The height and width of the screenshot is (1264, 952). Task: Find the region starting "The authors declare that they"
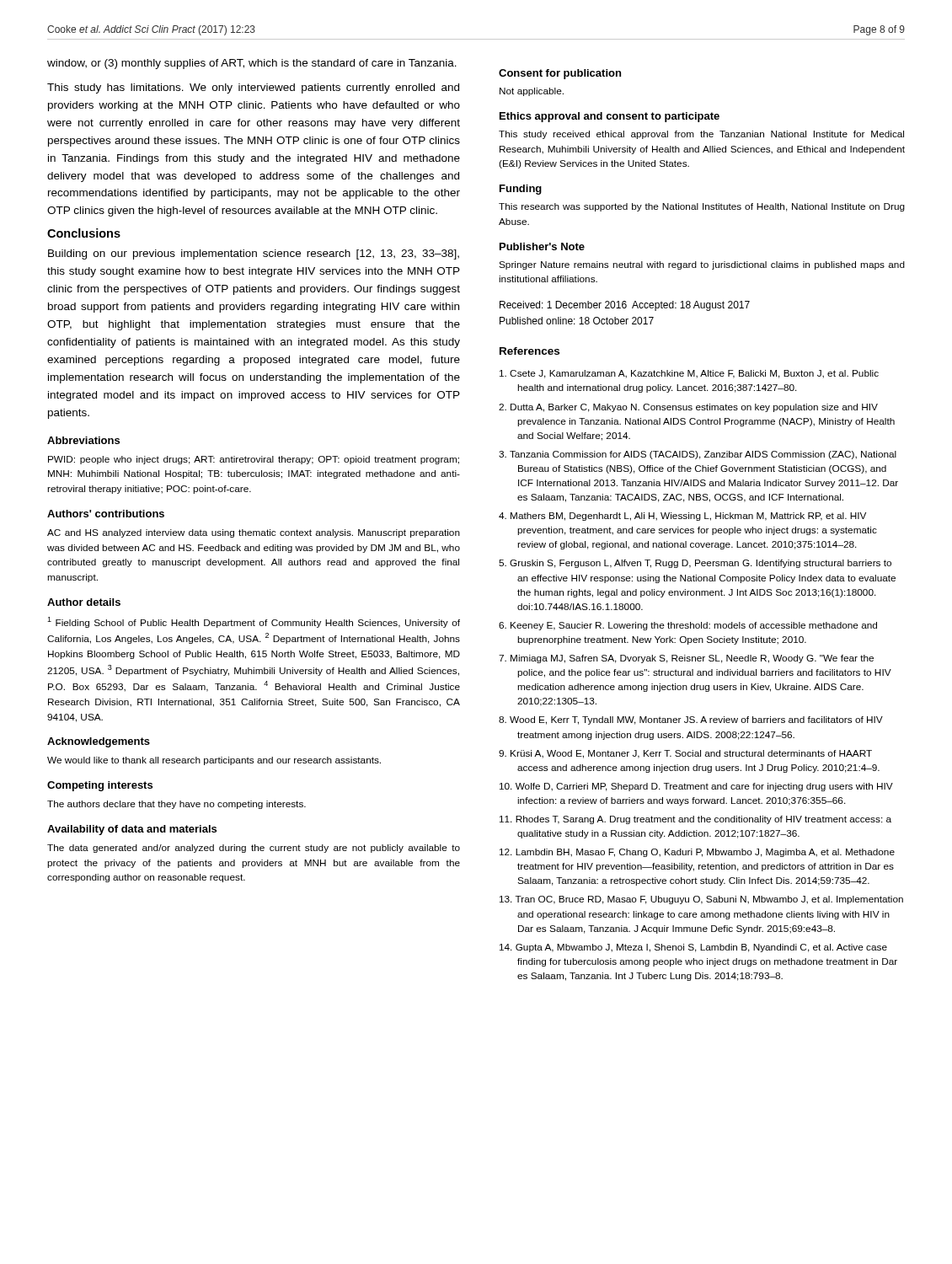(254, 805)
